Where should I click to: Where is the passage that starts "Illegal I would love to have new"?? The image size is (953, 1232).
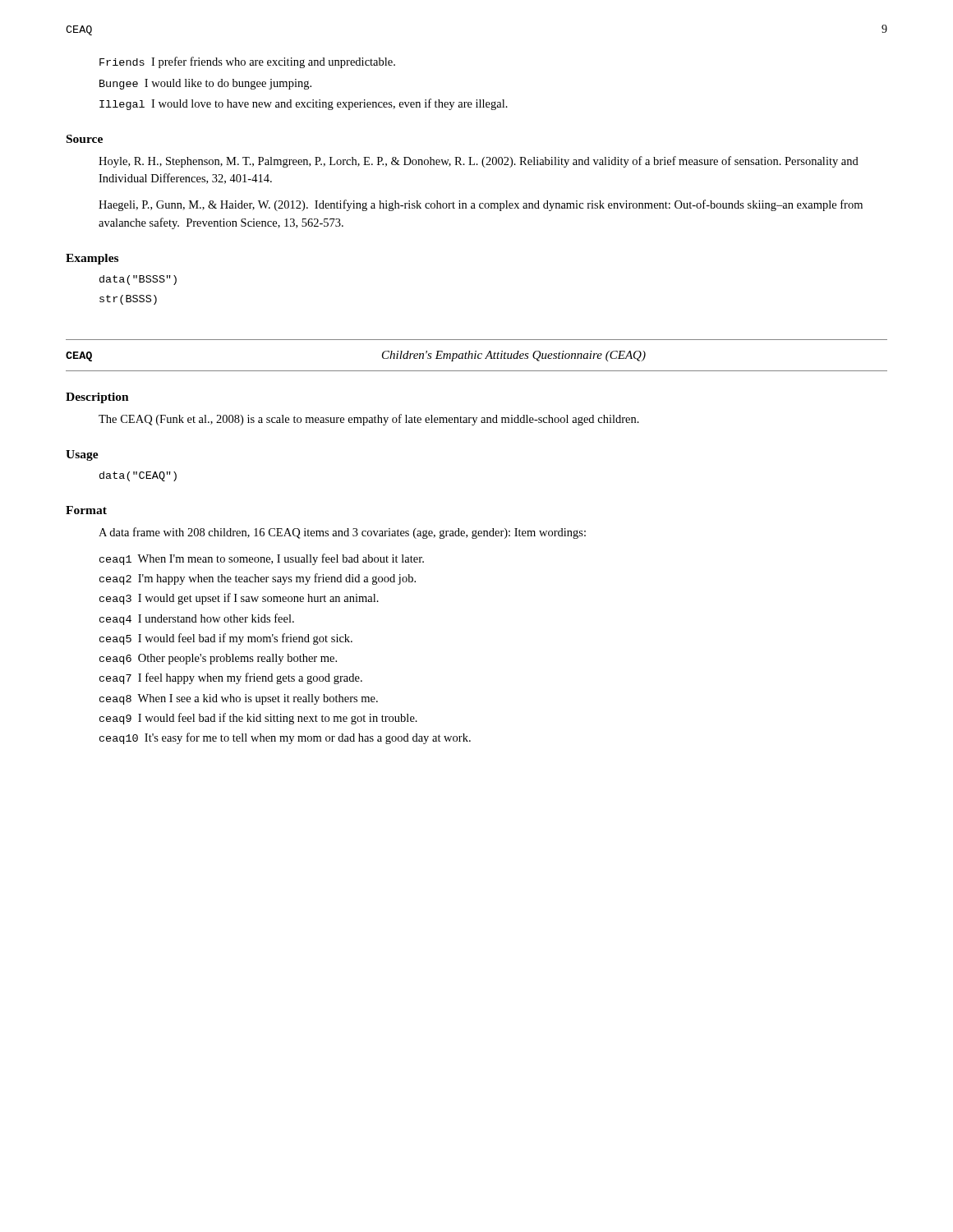point(303,104)
